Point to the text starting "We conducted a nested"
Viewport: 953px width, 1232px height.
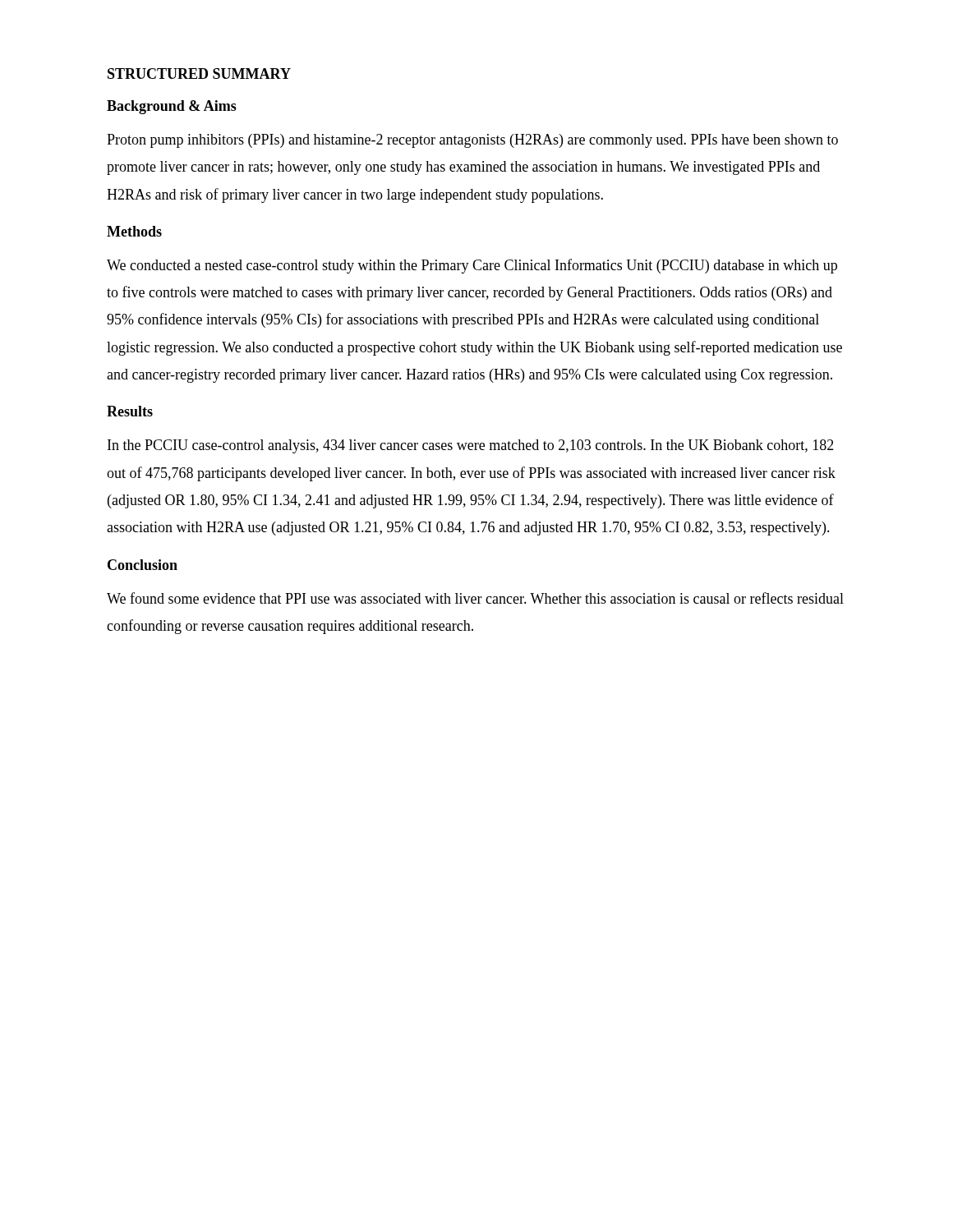tap(475, 320)
